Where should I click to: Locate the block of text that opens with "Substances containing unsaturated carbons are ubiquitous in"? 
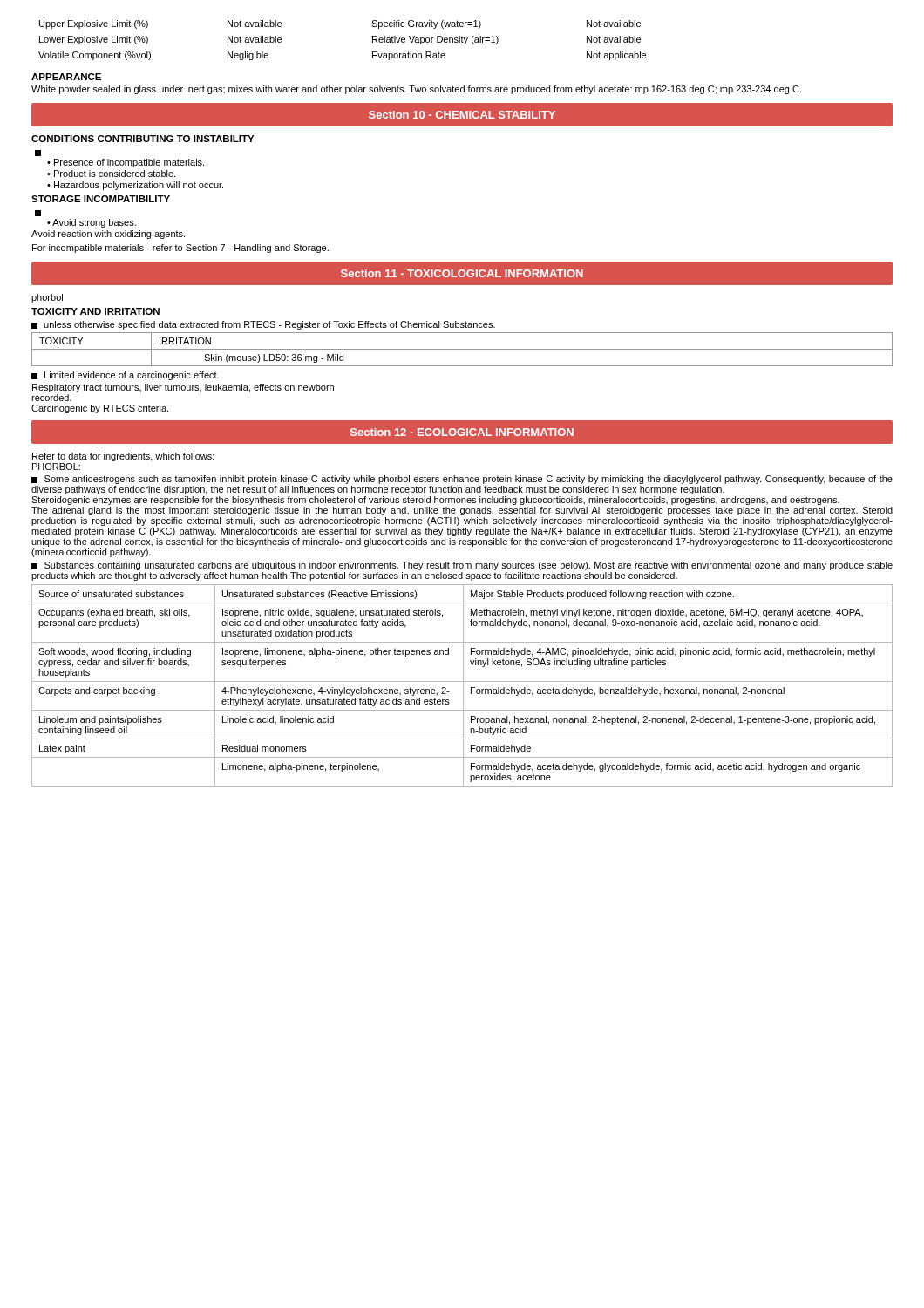(x=462, y=570)
